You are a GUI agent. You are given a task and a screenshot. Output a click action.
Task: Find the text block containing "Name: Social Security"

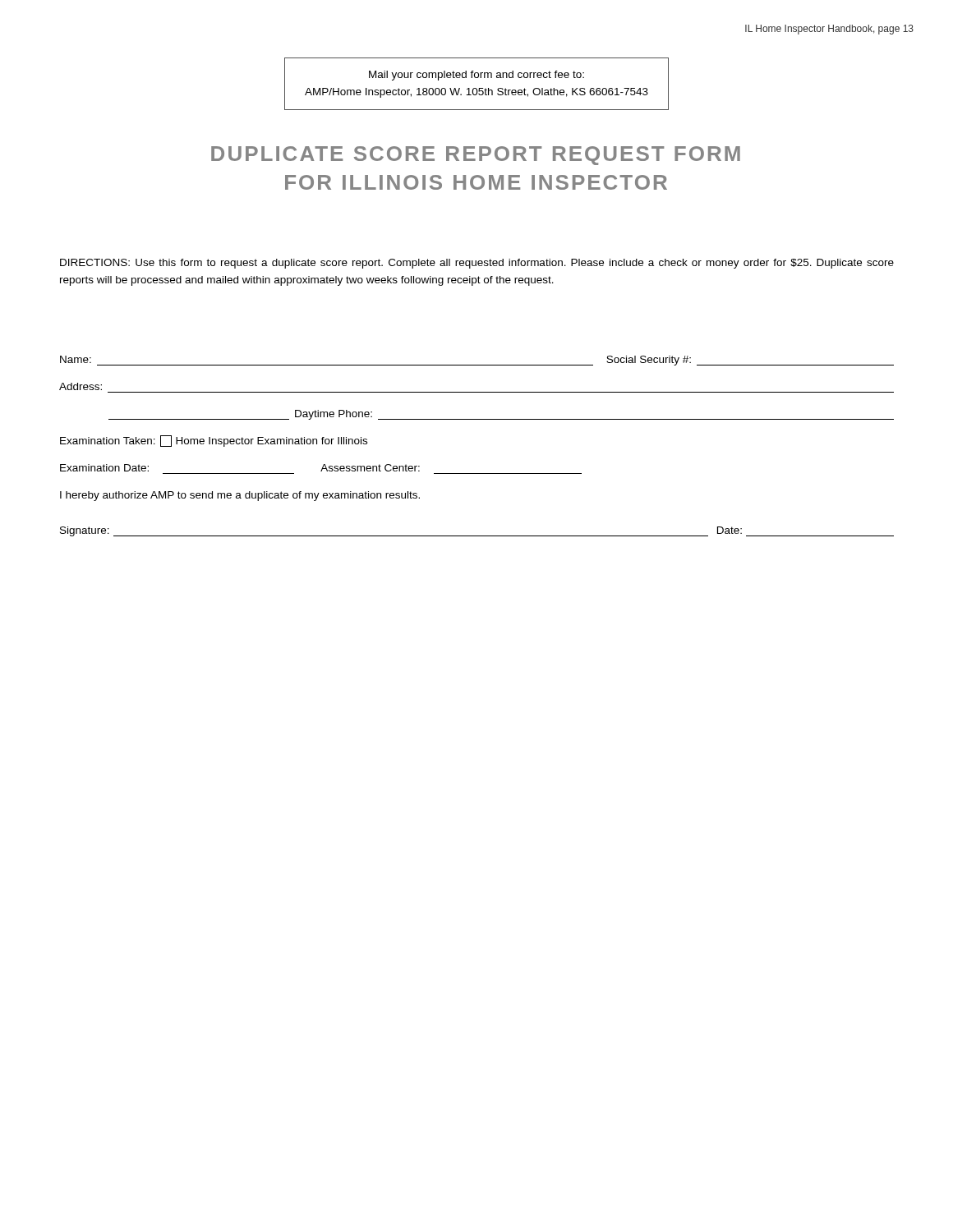[476, 359]
